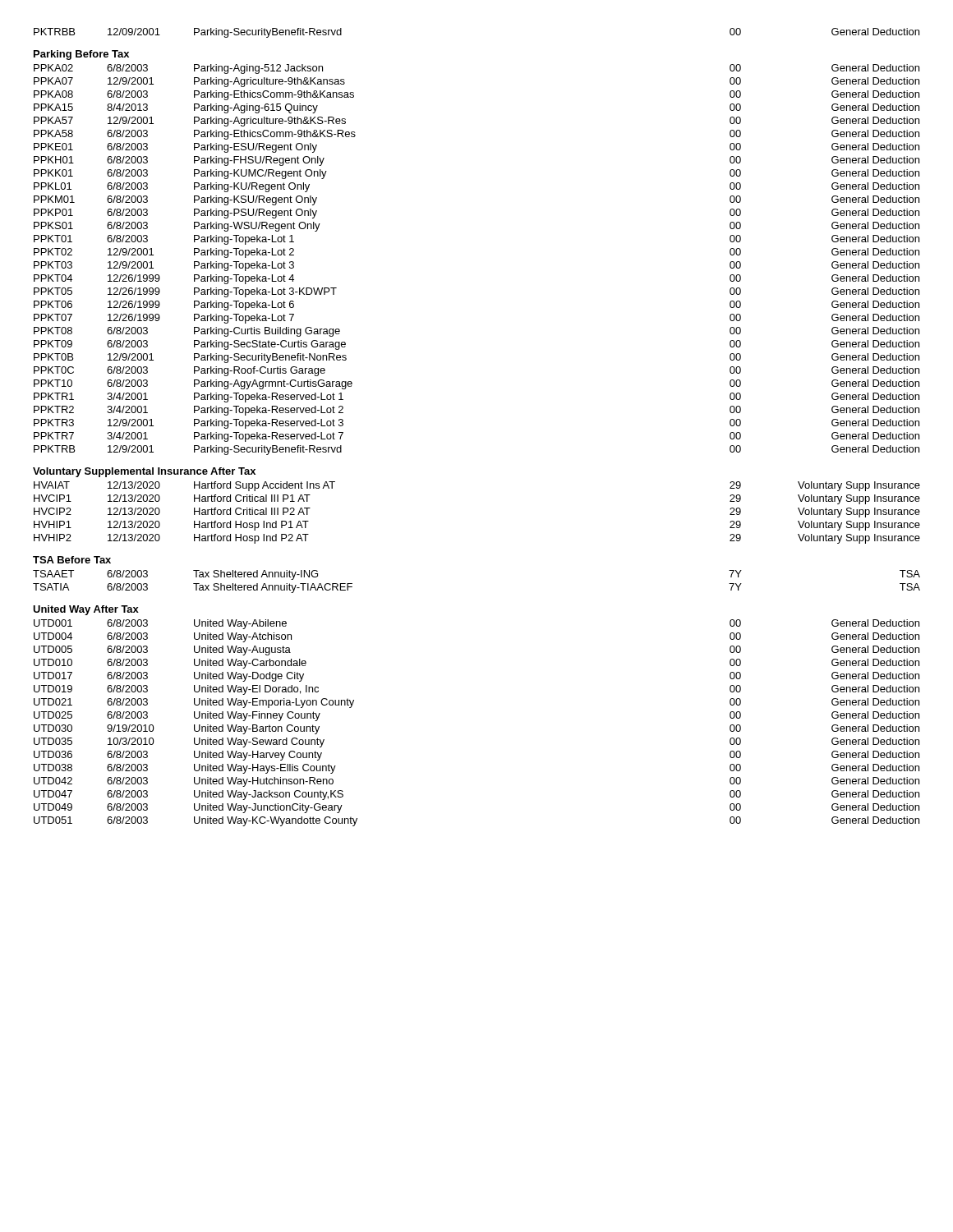Point to the element starting "PPKT09 6/8/2003 Parking-SecState-Curtis Garage"

point(57,345)
